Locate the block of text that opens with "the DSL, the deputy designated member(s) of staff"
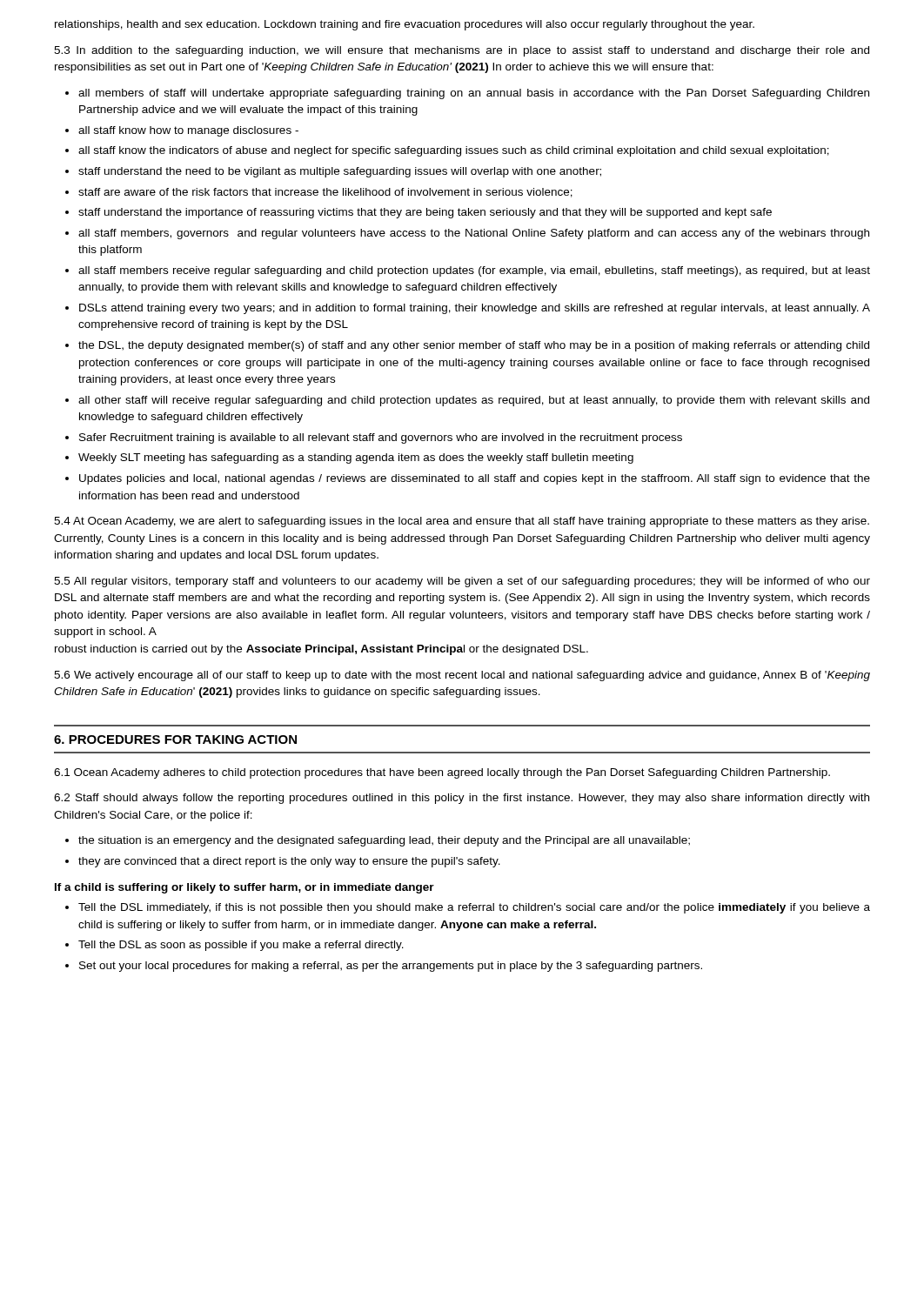Viewport: 924px width, 1305px height. click(474, 362)
